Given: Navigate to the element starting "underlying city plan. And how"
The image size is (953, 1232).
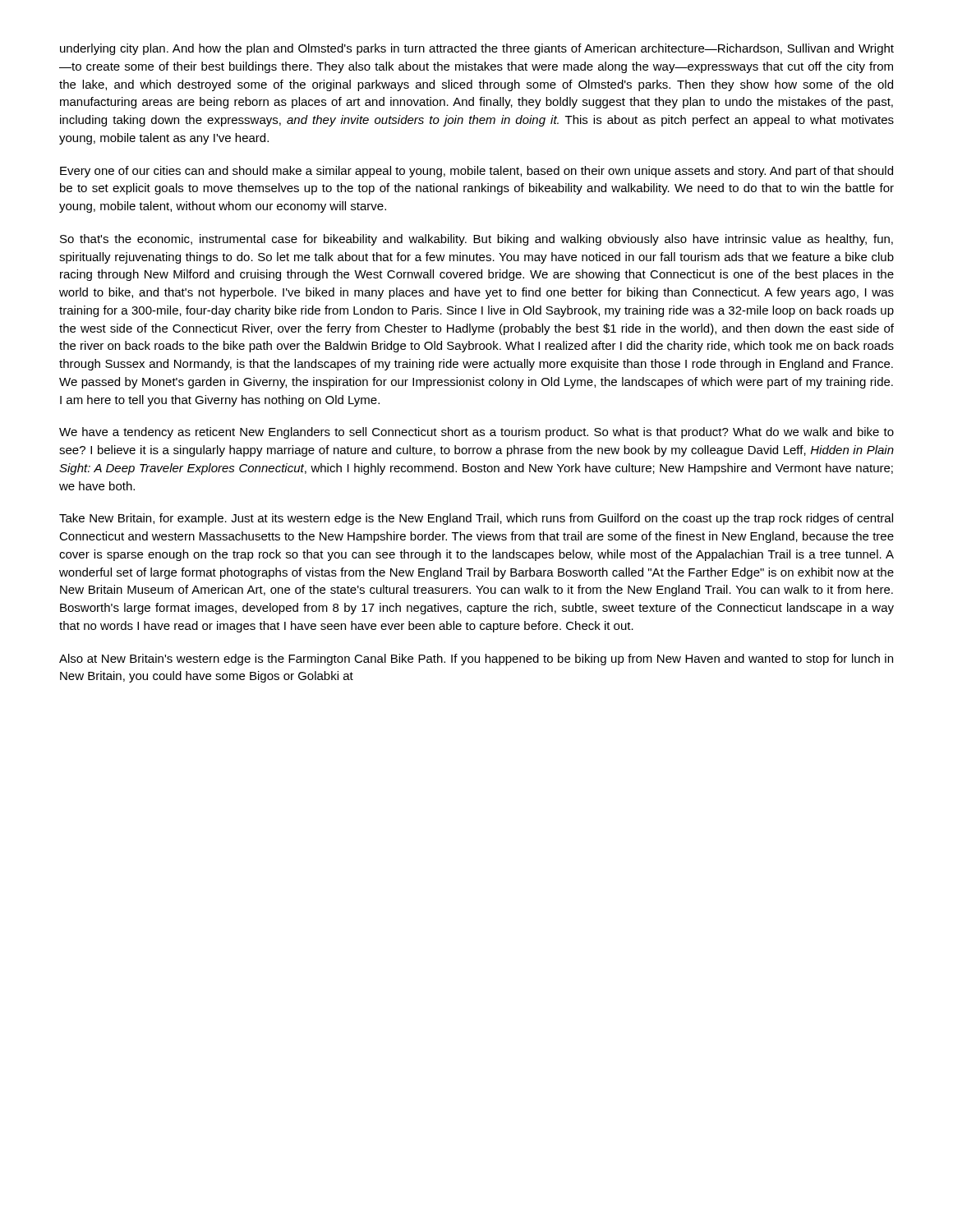Looking at the screenshot, I should pos(476,93).
